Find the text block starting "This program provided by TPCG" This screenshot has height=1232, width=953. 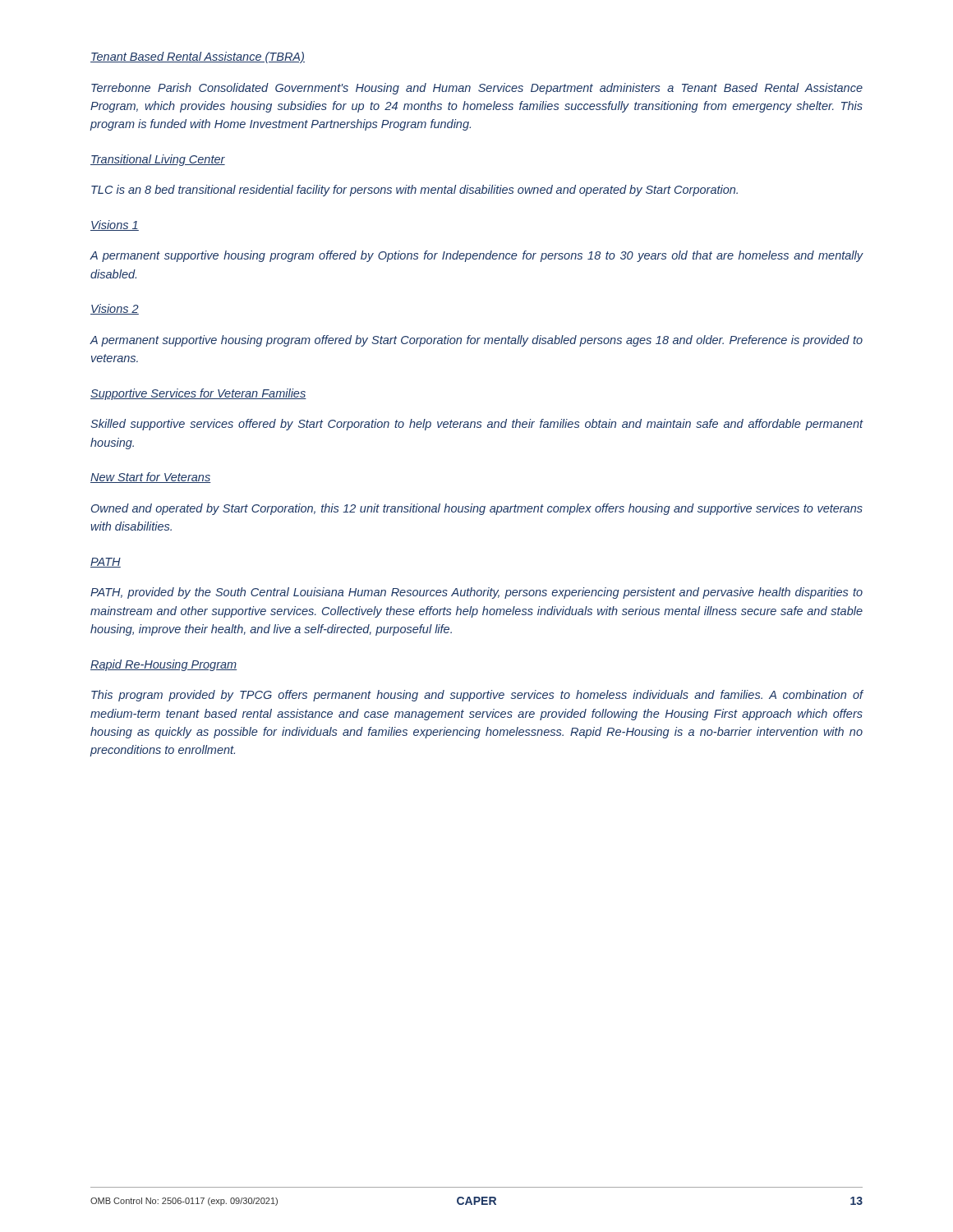[x=476, y=723]
